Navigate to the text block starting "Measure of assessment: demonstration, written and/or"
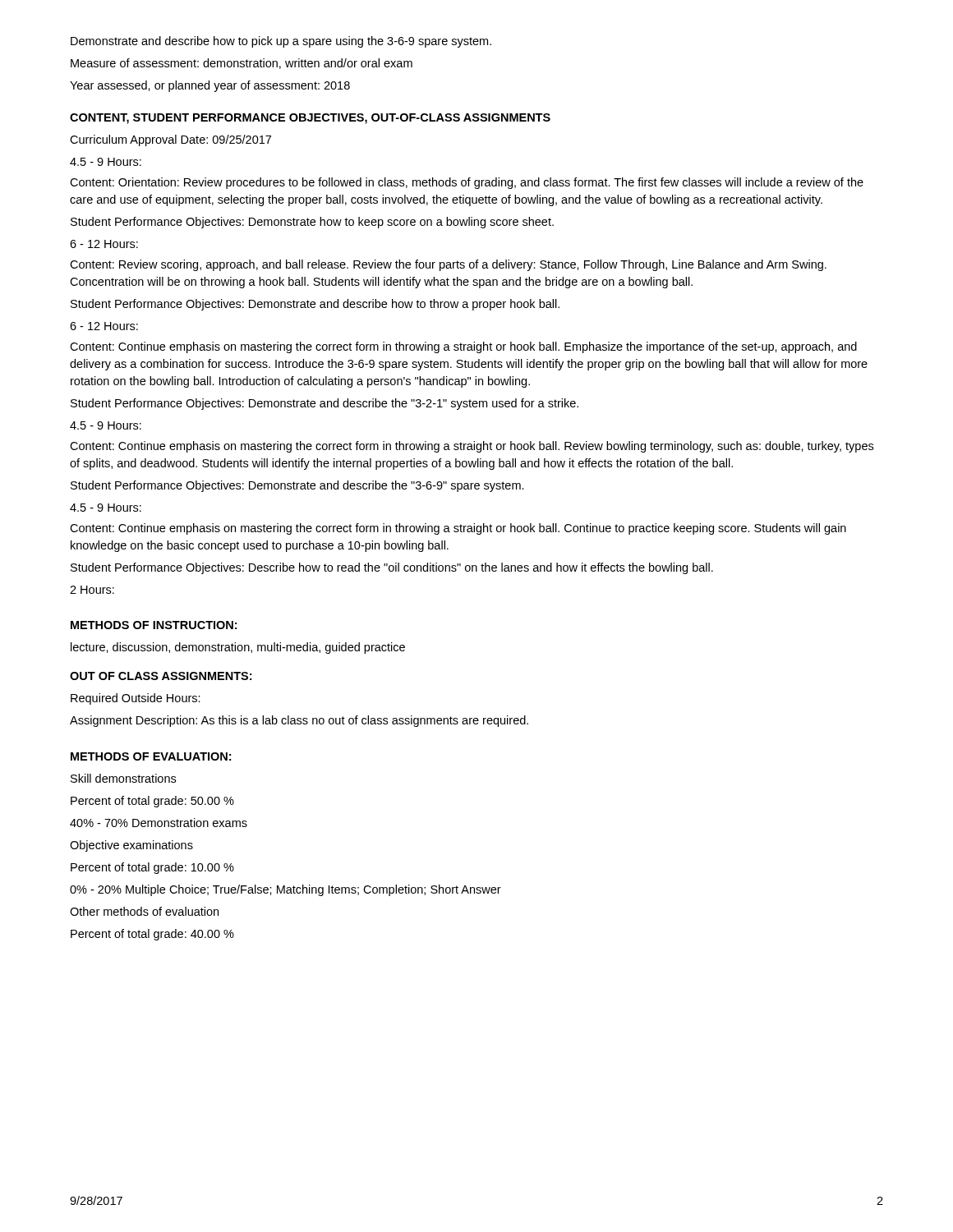 tap(241, 63)
